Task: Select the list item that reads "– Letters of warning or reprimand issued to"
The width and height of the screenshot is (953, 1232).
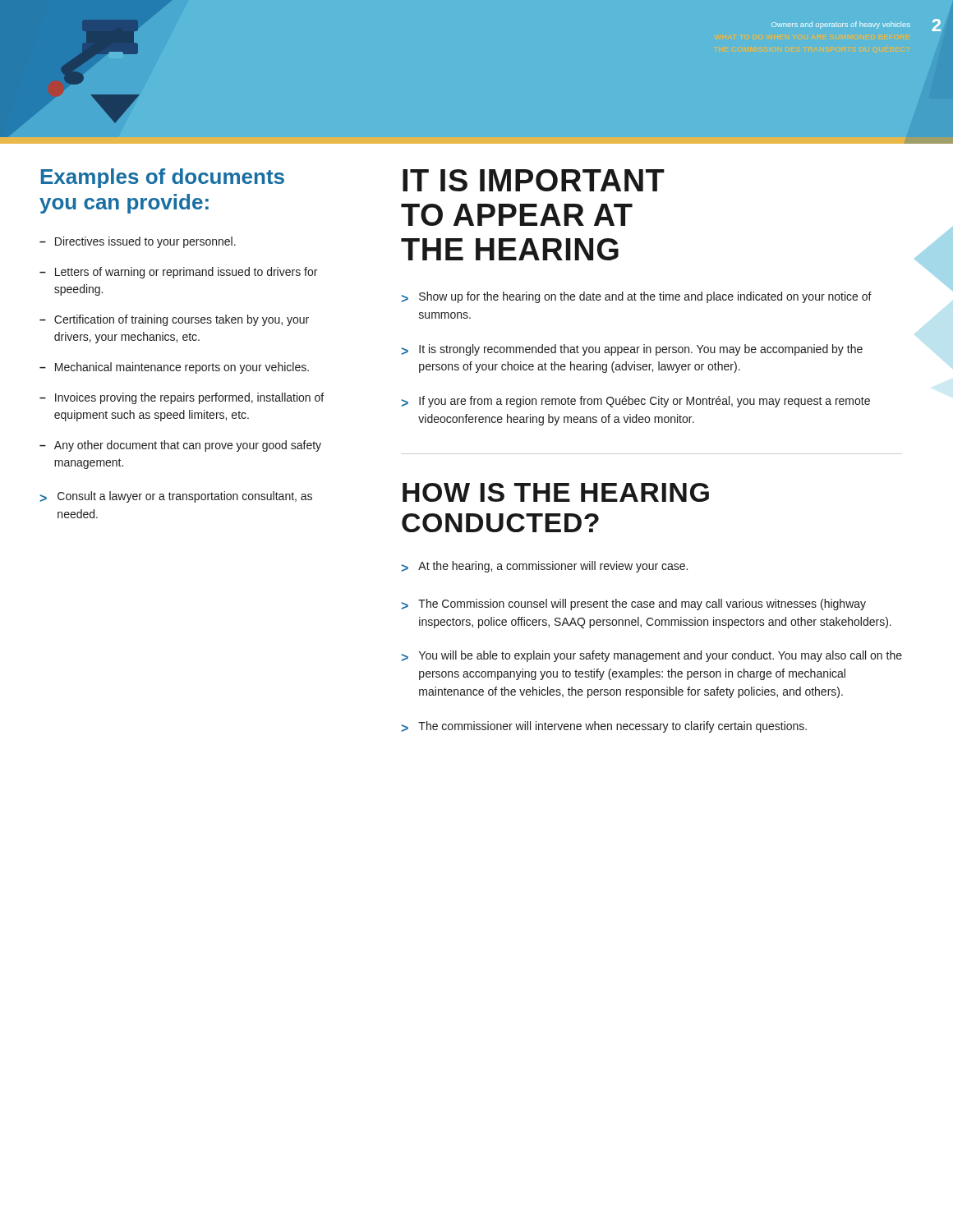Action: (191, 281)
